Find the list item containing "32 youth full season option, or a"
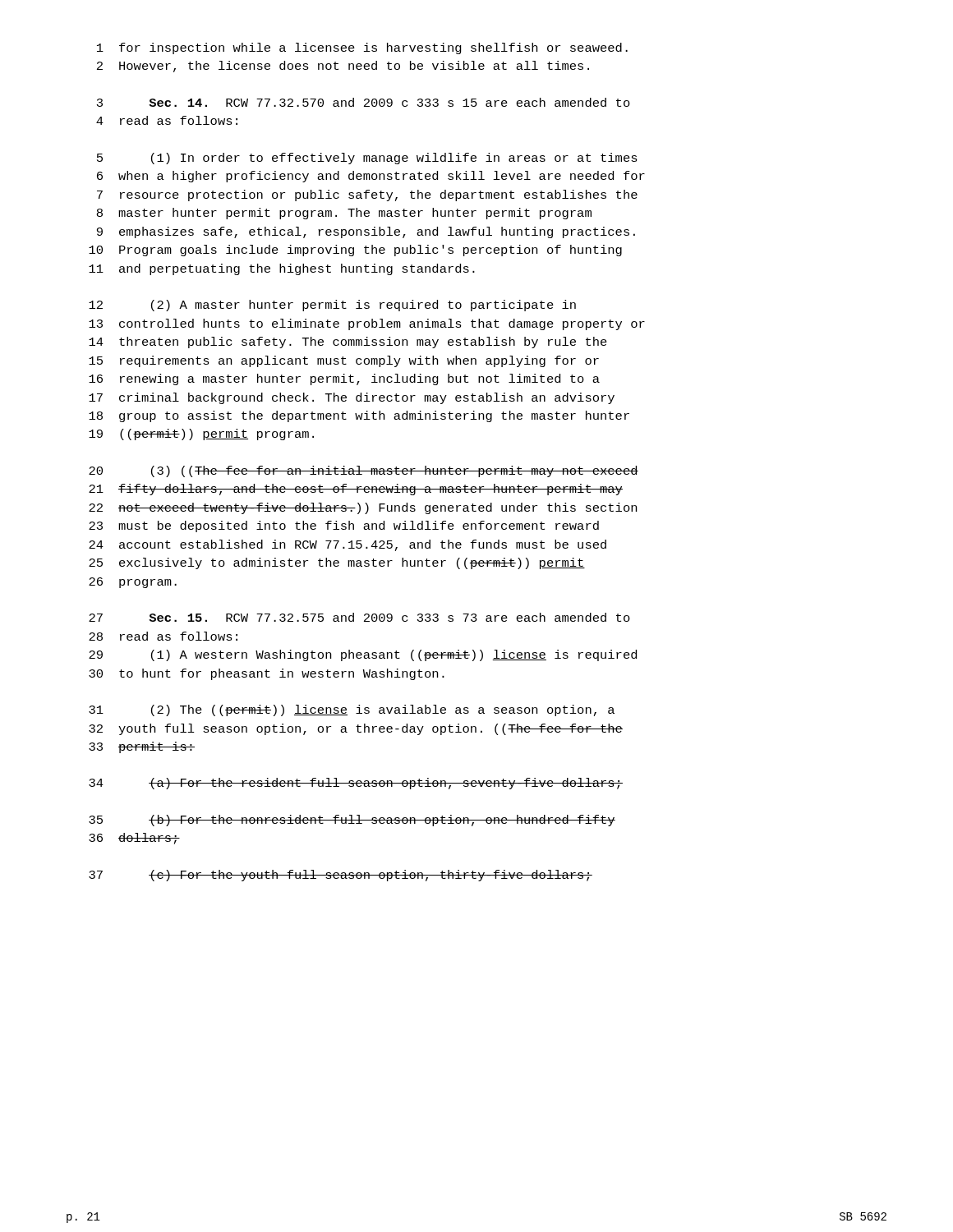 (476, 729)
